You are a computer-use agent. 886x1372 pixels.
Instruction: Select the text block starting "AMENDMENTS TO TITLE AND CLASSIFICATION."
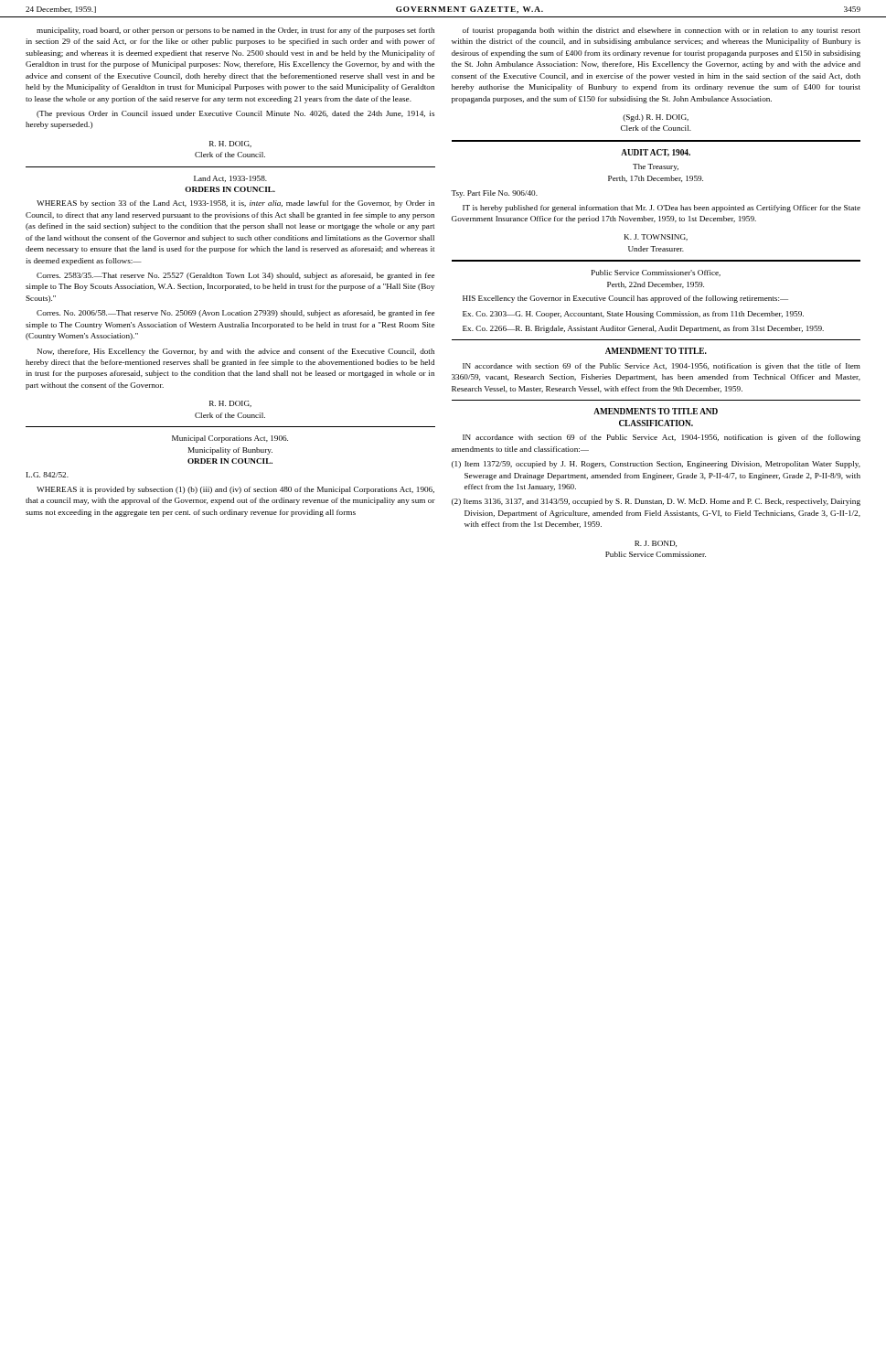(x=656, y=418)
